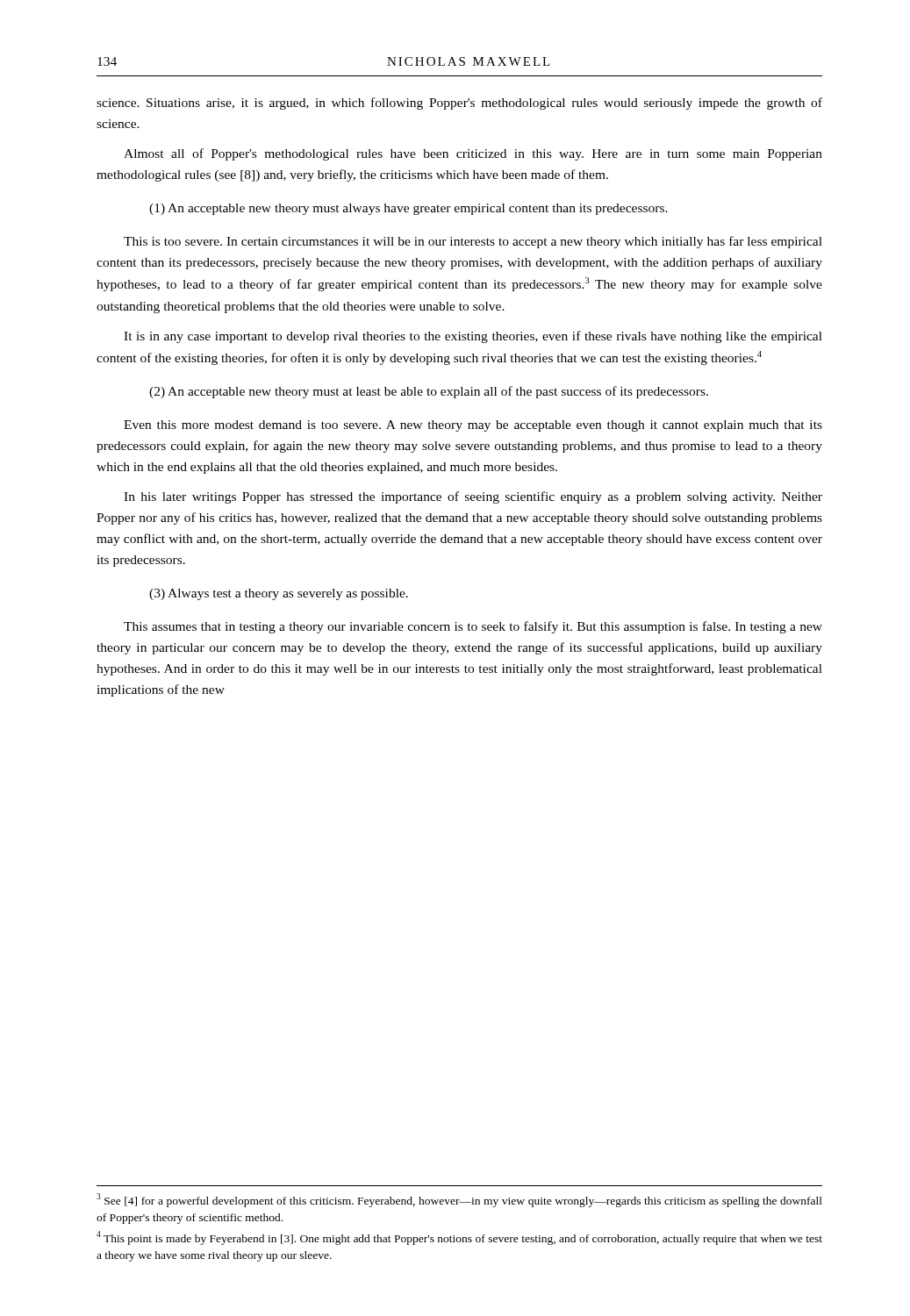Select the element starting "Even this more modest demand is too severe."
Viewport: 910px width, 1316px height.
click(x=459, y=445)
